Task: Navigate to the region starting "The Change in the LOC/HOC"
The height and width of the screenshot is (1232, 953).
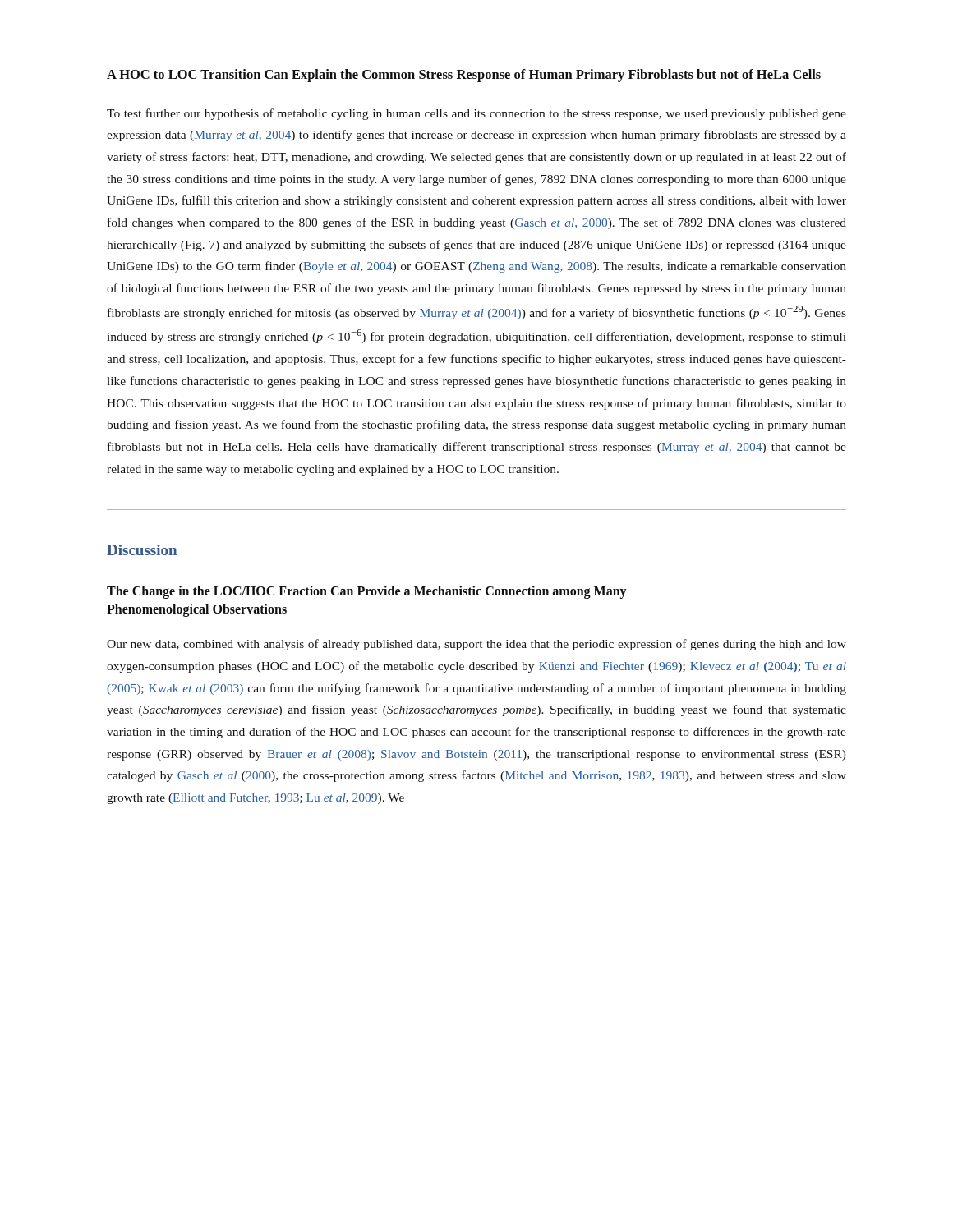Action: coord(367,600)
